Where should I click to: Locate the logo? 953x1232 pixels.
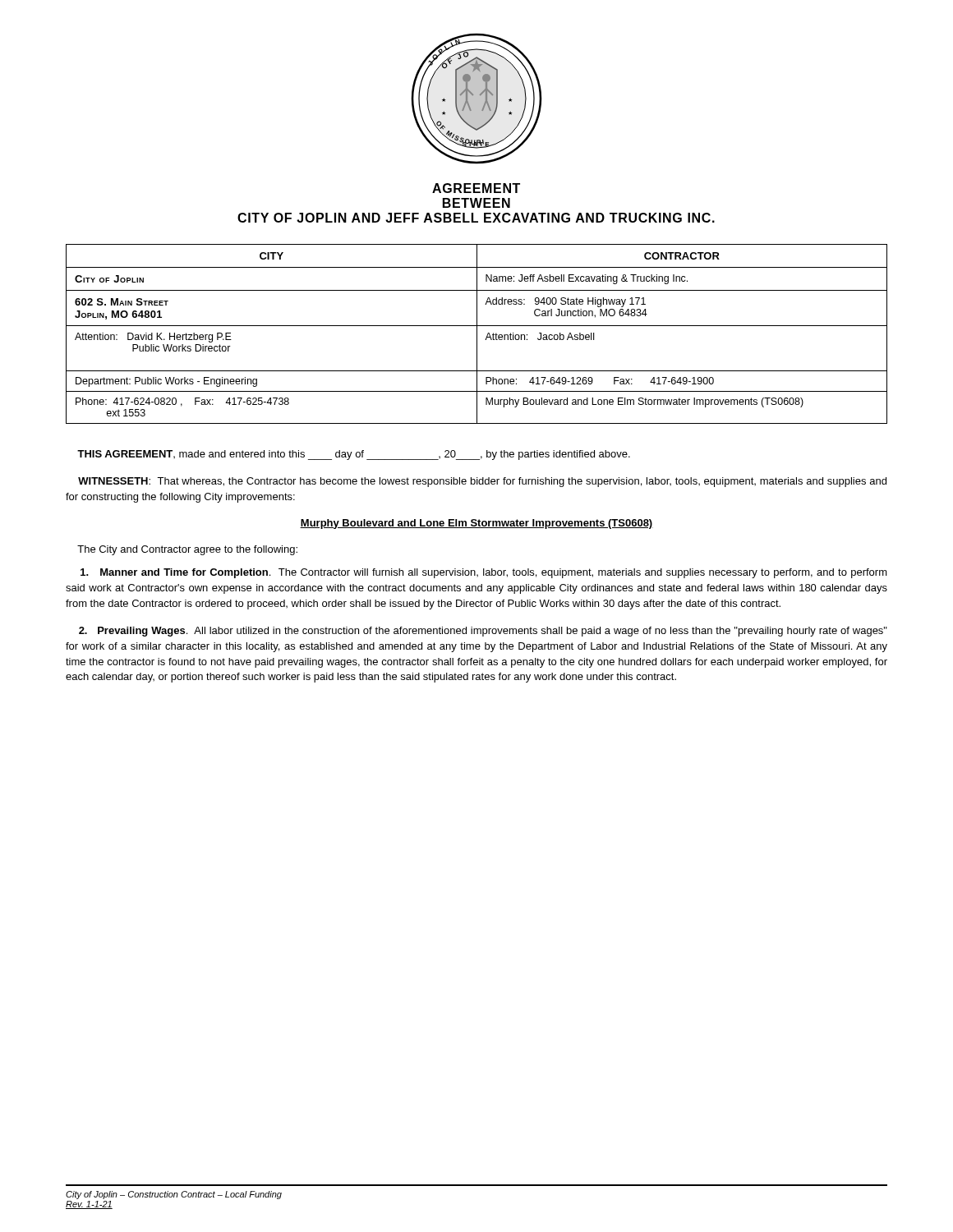[476, 100]
